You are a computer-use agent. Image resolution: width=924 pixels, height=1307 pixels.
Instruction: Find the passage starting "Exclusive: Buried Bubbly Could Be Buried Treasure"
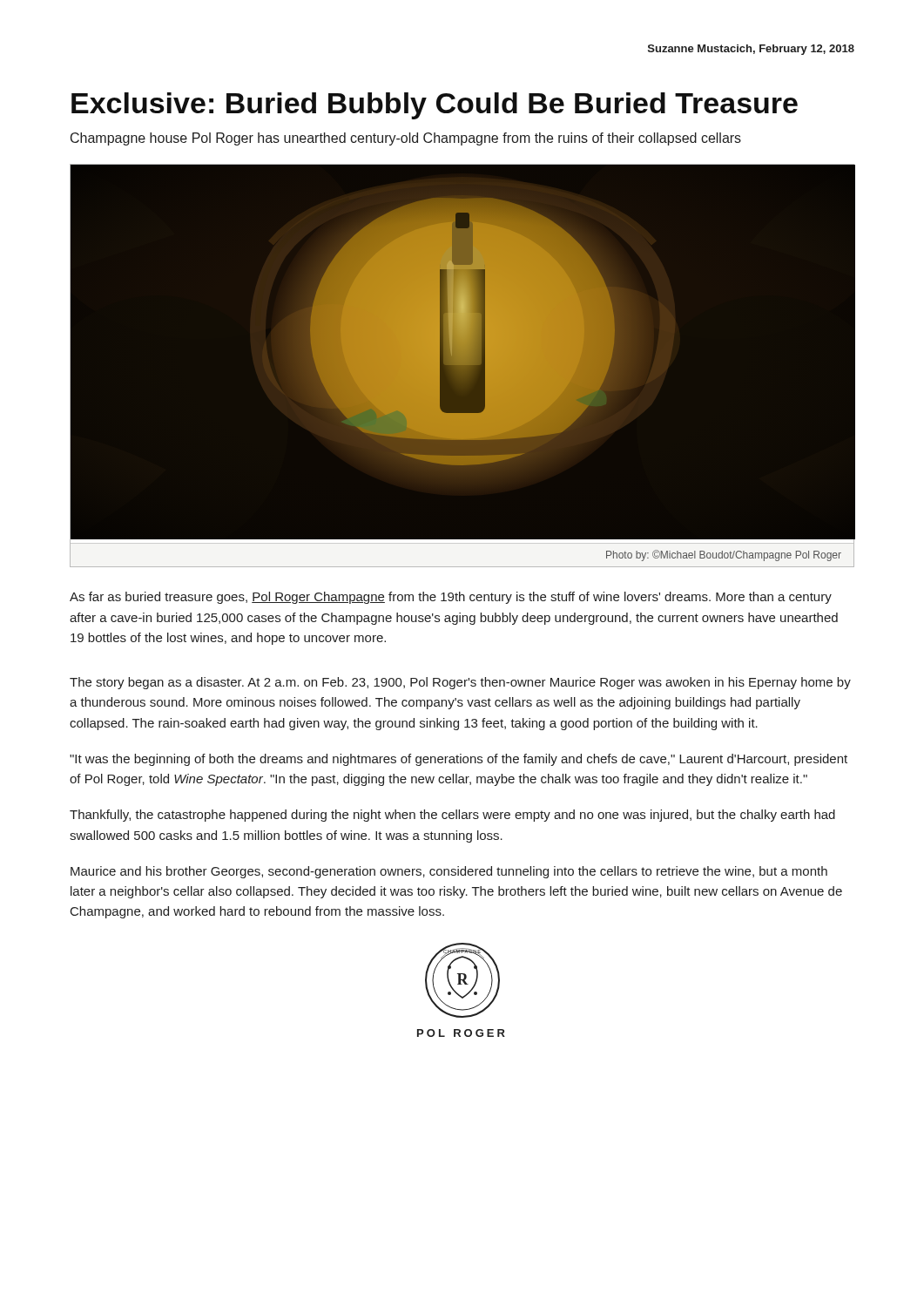click(462, 103)
